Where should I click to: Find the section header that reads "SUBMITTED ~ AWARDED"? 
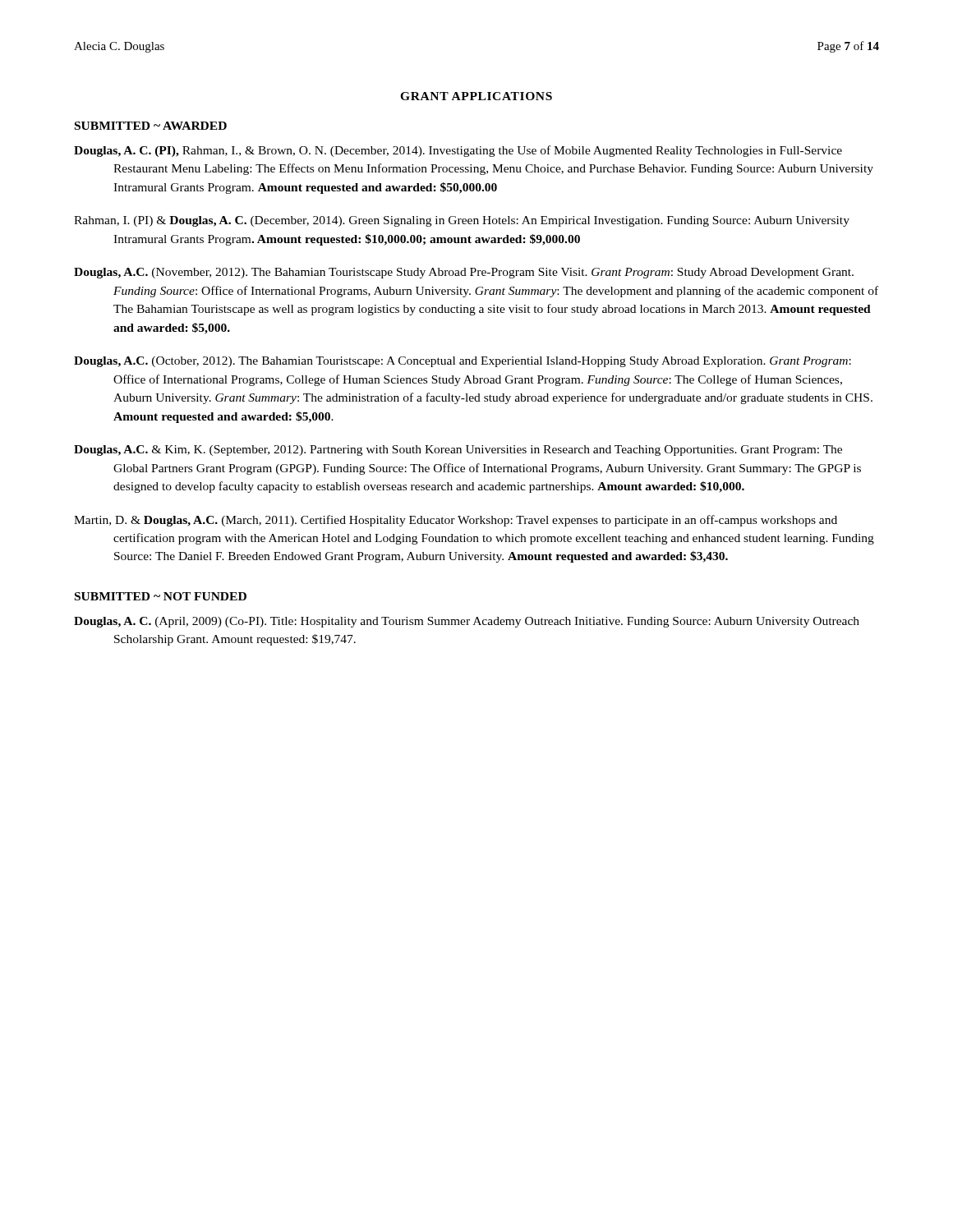coord(150,125)
